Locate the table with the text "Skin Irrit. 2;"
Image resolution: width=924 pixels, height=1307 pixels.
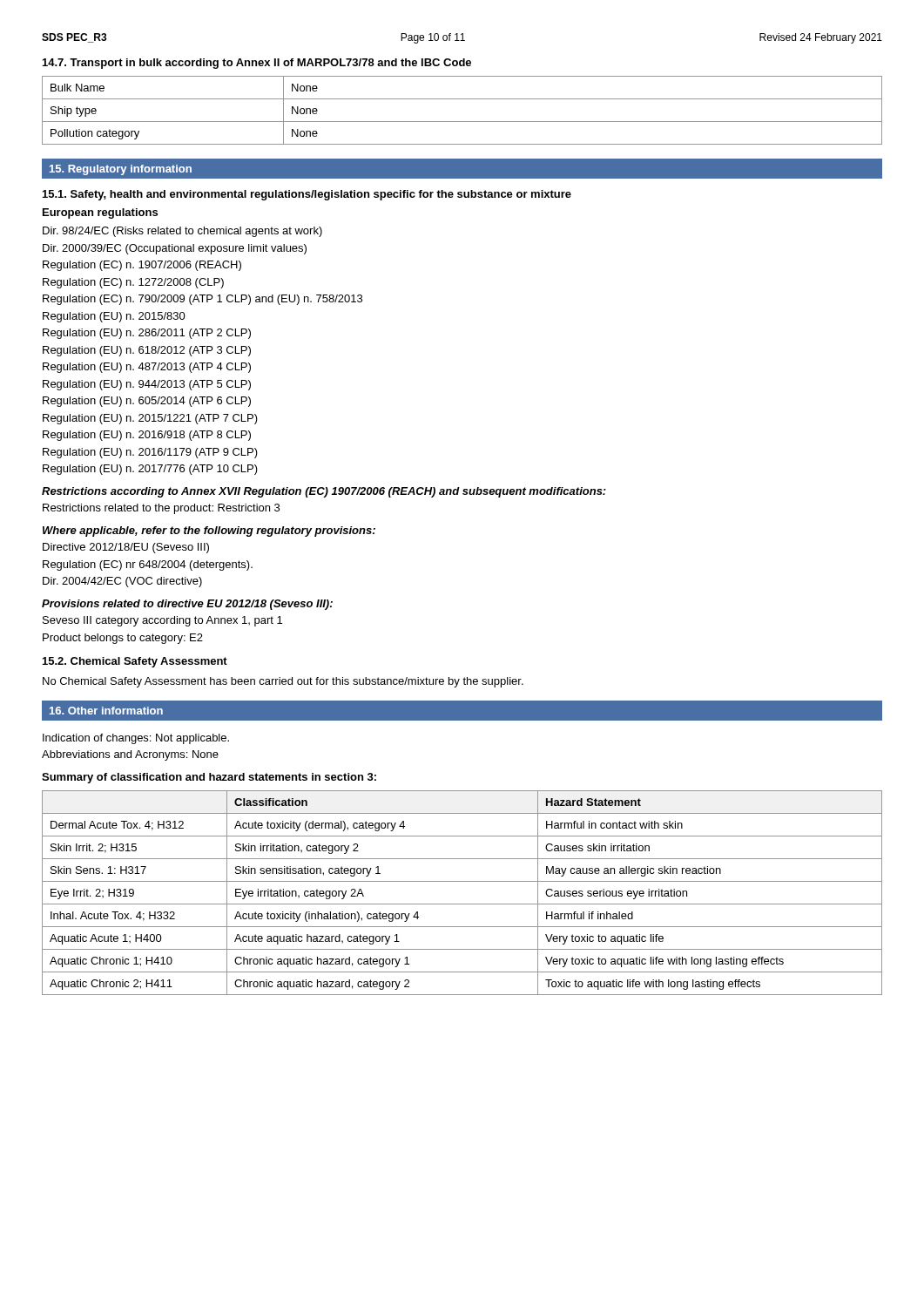(462, 892)
